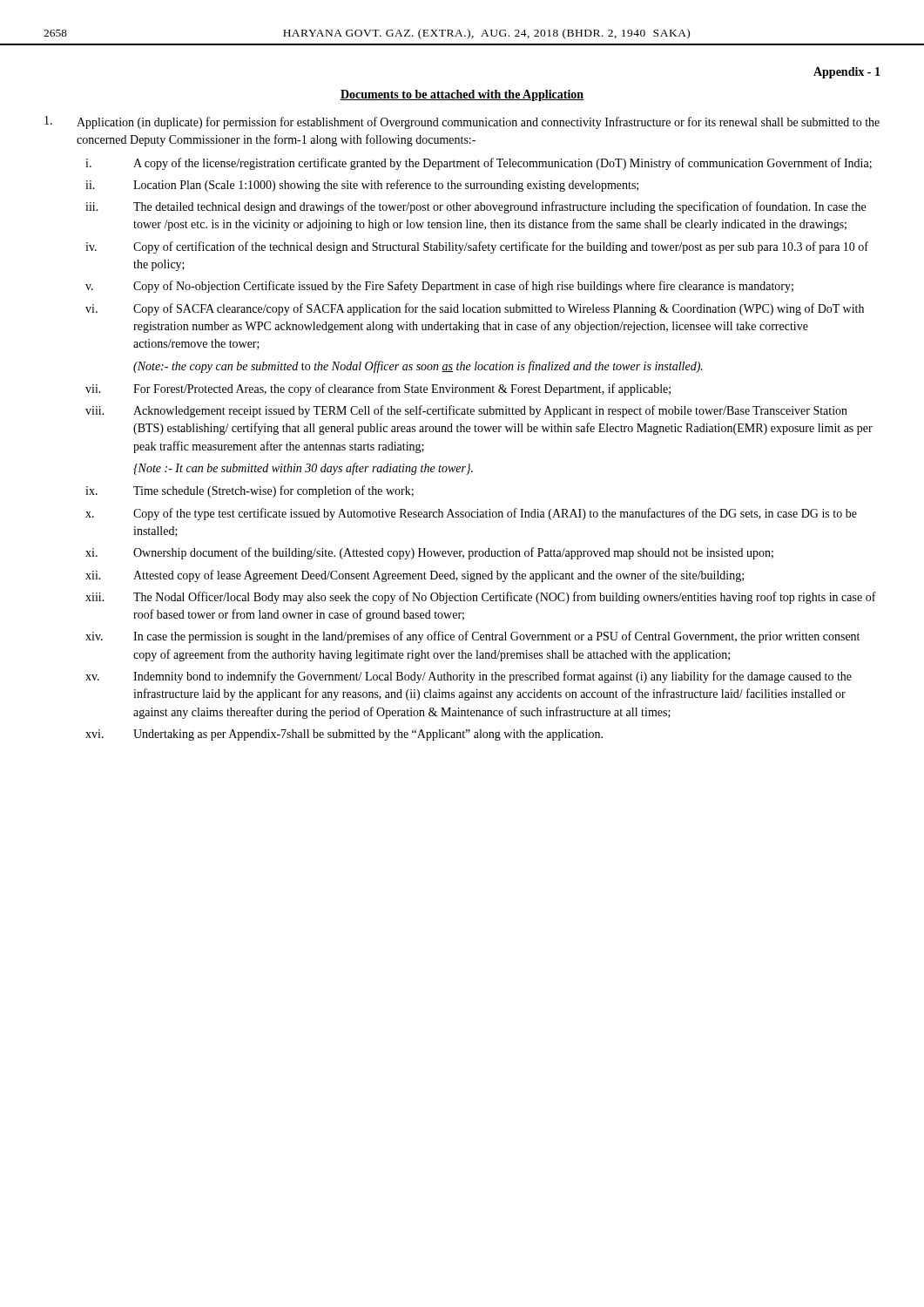Point to the block beginning "vi. Copy of"
924x1307 pixels.
tap(483, 327)
